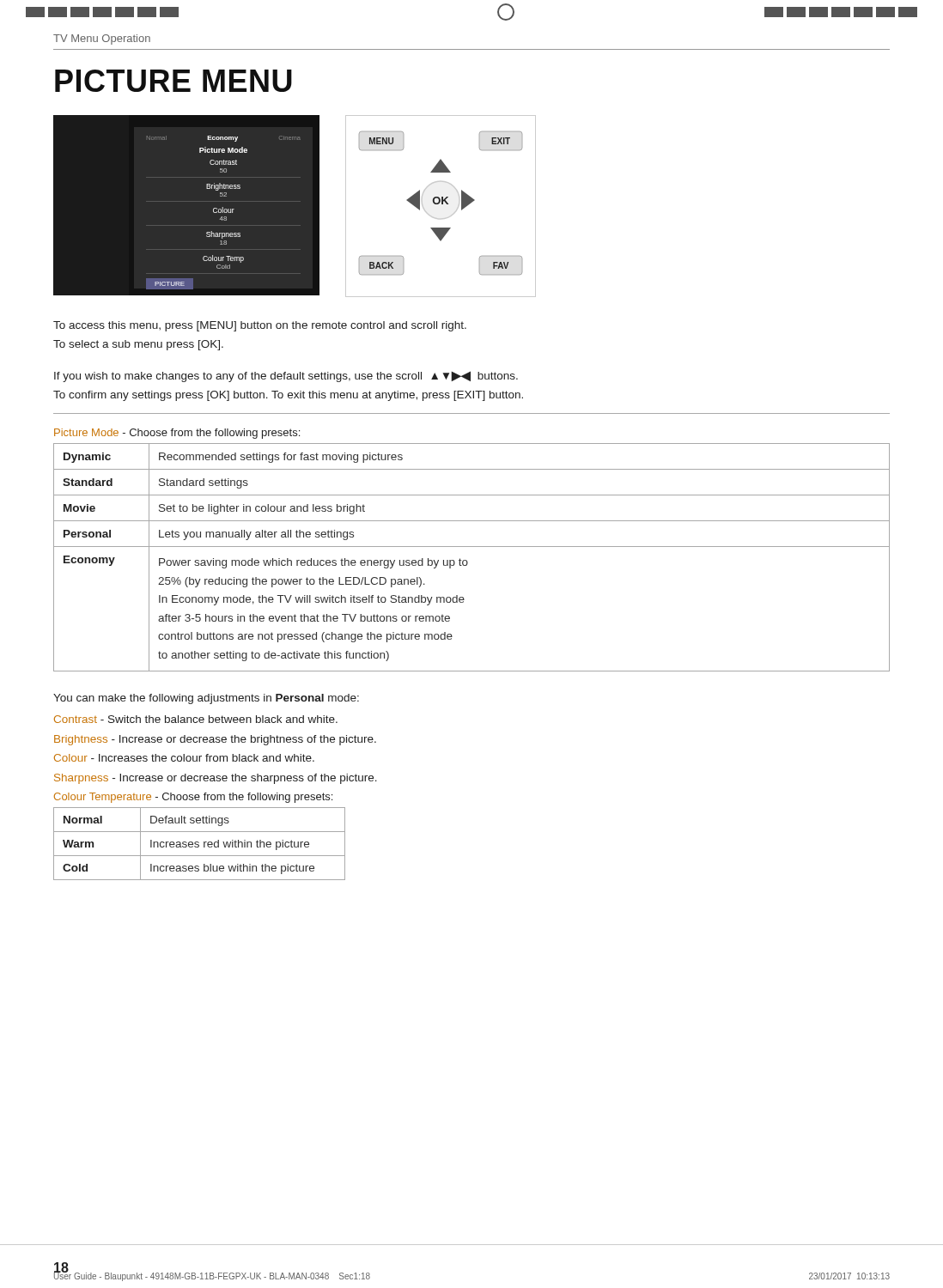The height and width of the screenshot is (1288, 943).
Task: Locate the list item that says "Colour - Increases the"
Action: [184, 758]
